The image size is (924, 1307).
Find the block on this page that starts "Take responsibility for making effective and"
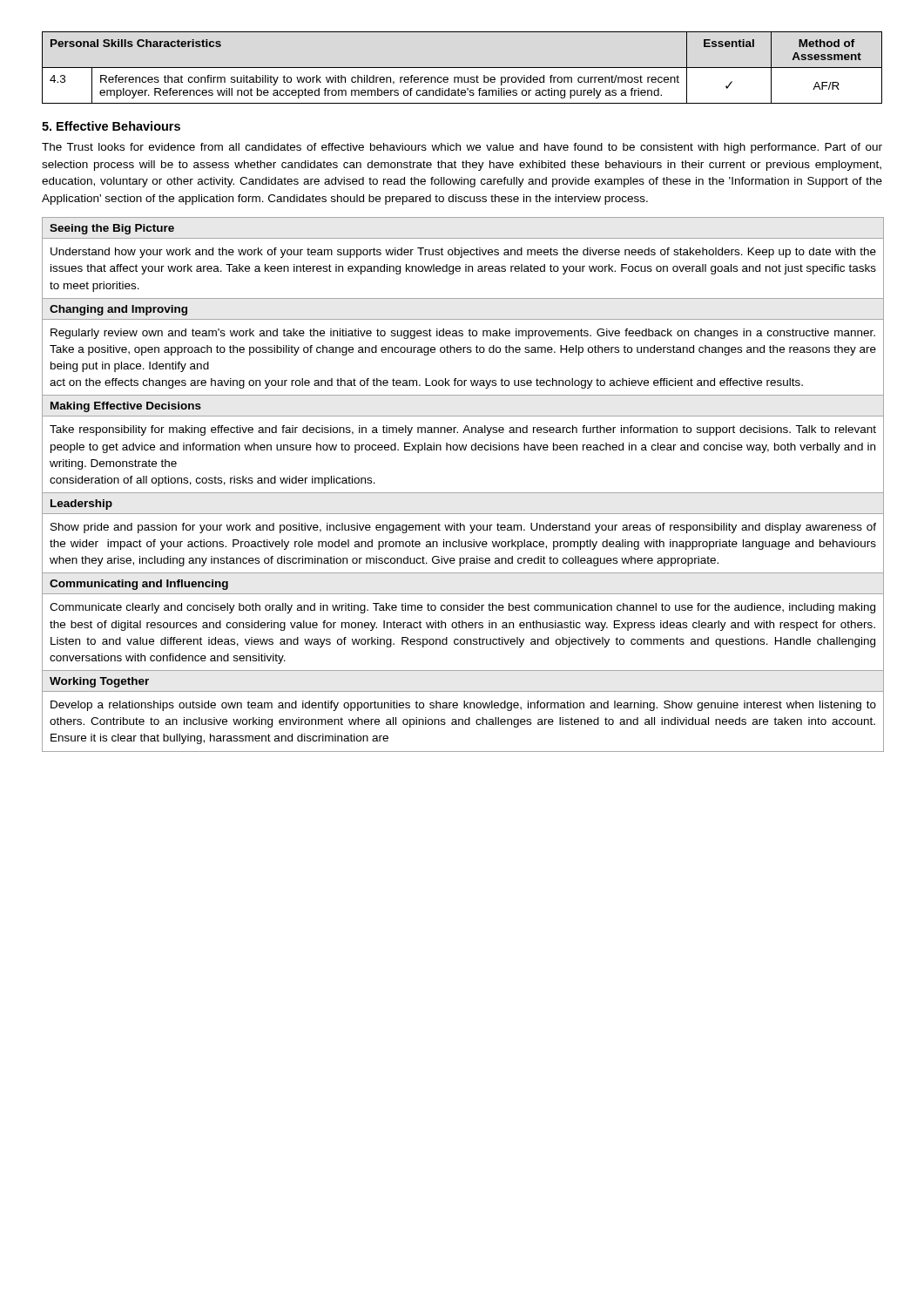tap(463, 455)
